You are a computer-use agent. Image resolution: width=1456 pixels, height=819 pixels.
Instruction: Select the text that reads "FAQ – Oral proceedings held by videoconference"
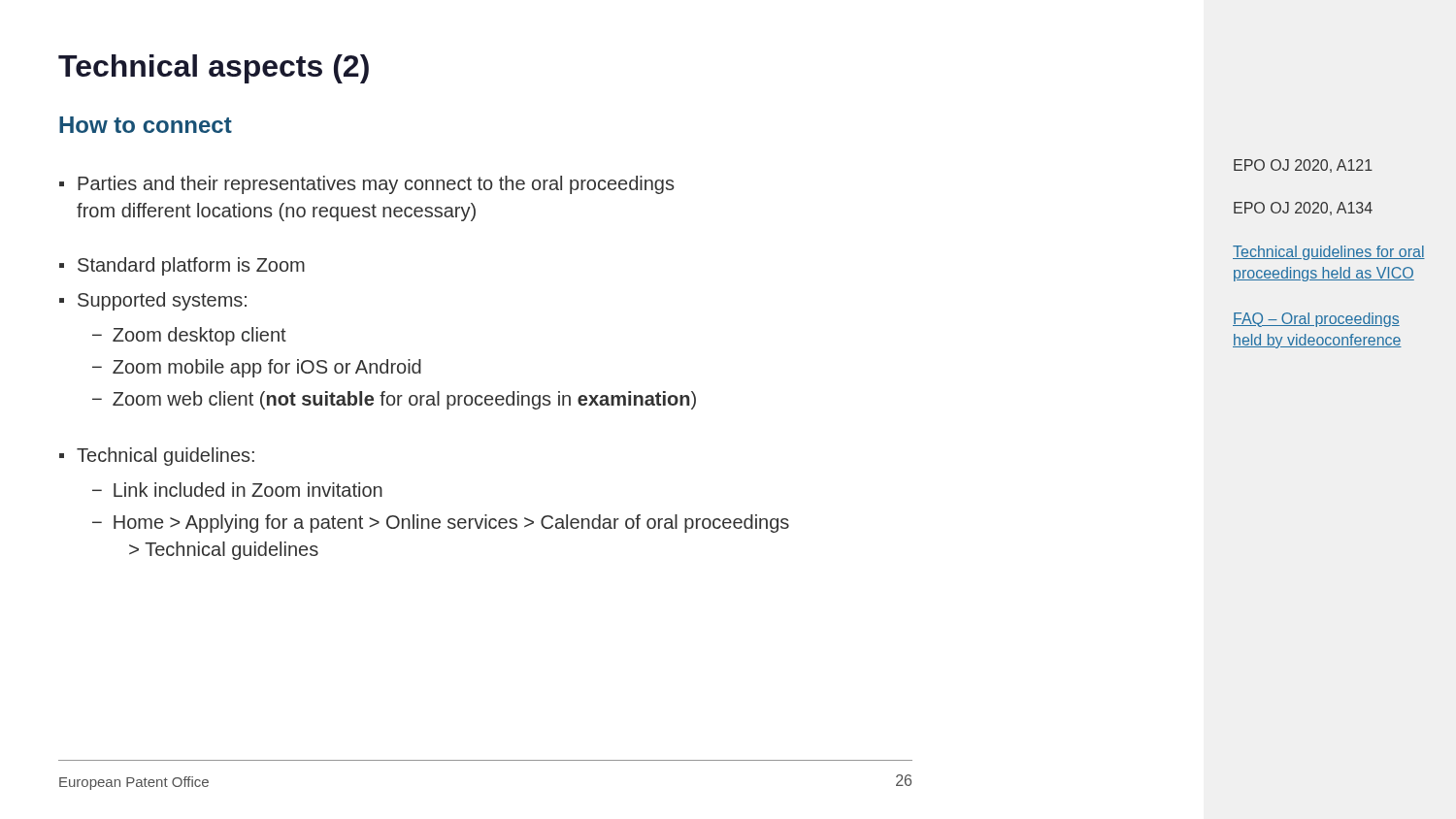(x=1317, y=329)
